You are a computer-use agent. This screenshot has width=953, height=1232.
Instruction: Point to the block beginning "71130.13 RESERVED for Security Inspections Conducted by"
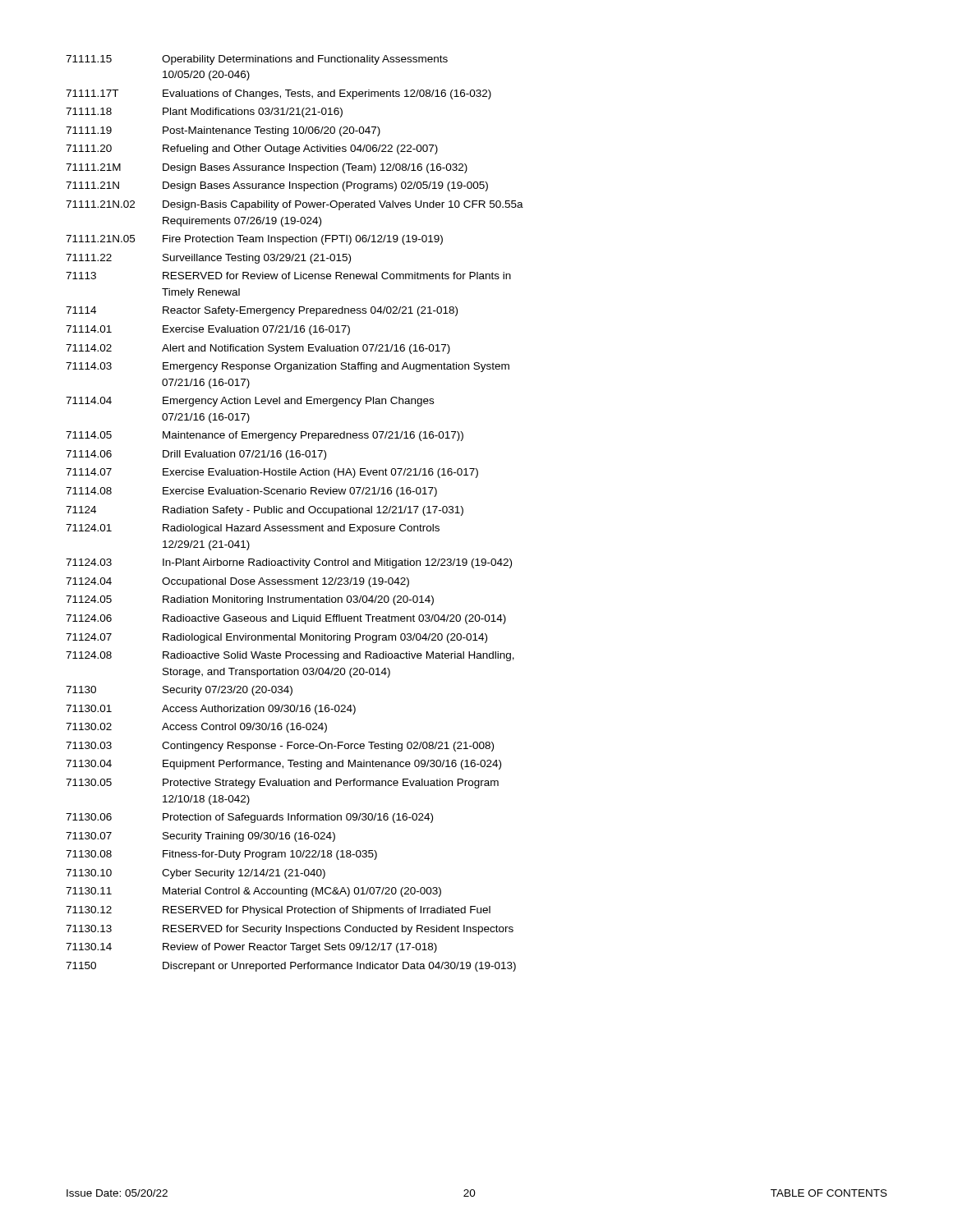(x=476, y=928)
